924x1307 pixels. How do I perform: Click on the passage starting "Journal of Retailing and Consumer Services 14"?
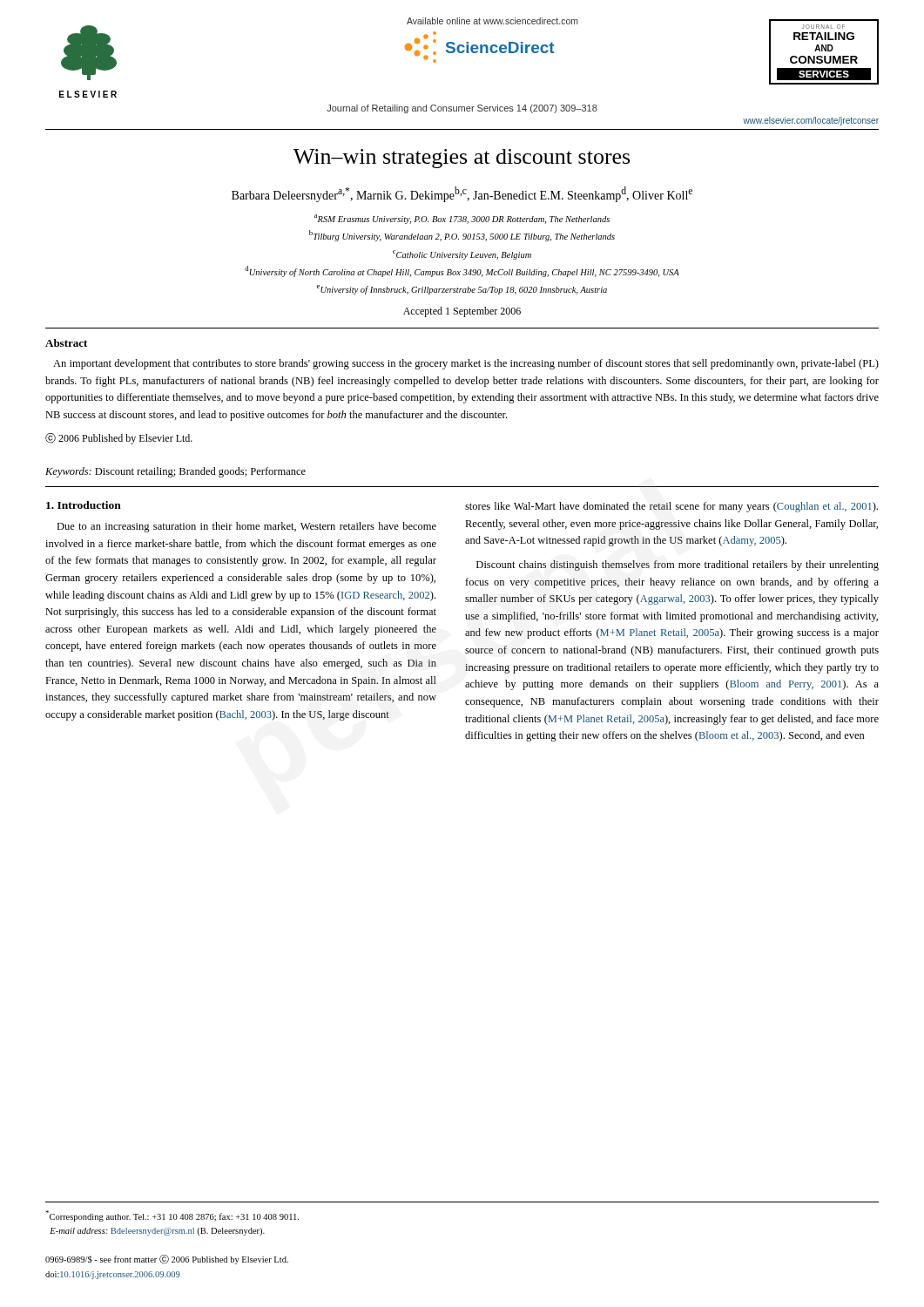pyautogui.click(x=462, y=108)
